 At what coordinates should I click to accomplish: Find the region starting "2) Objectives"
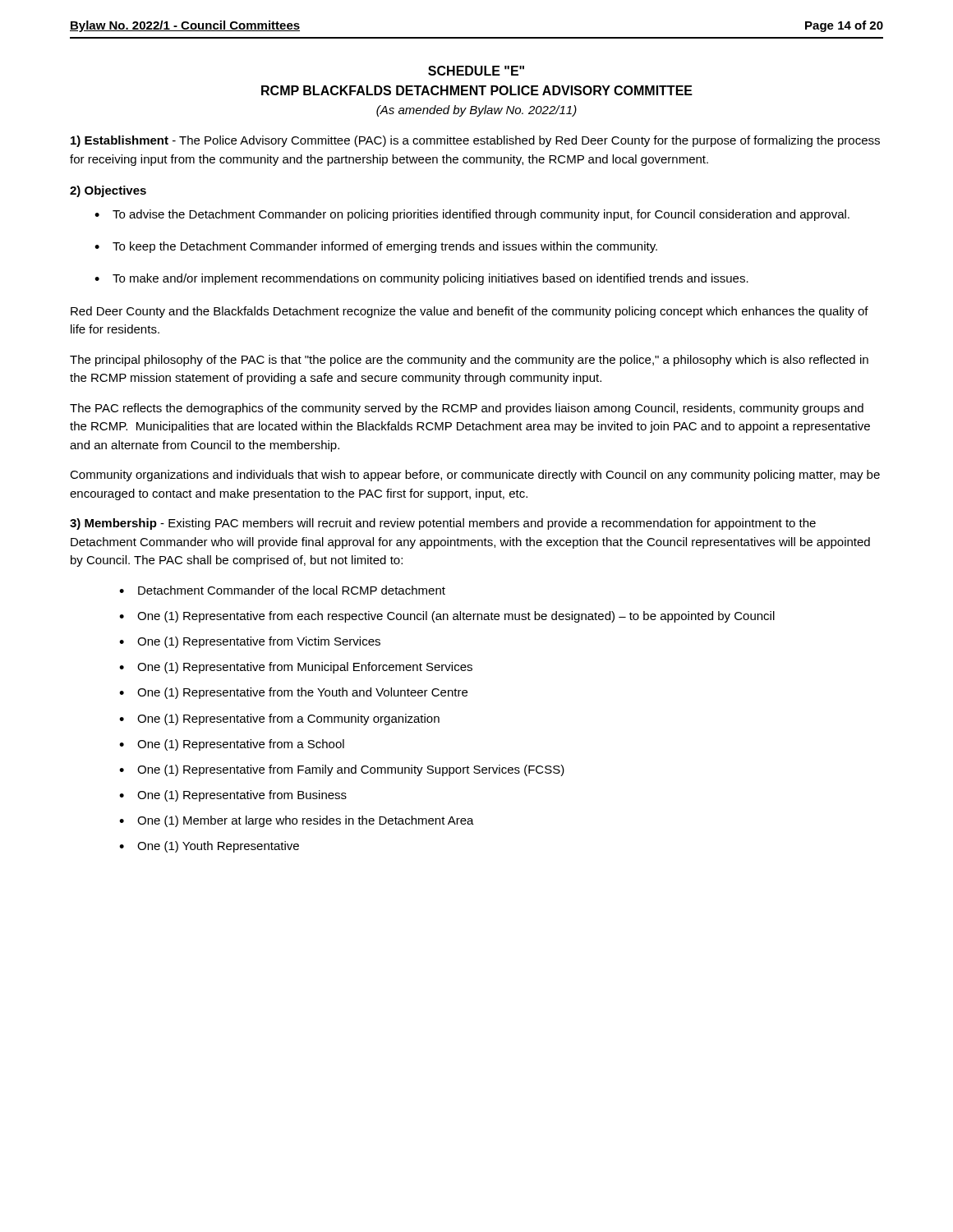[x=108, y=190]
